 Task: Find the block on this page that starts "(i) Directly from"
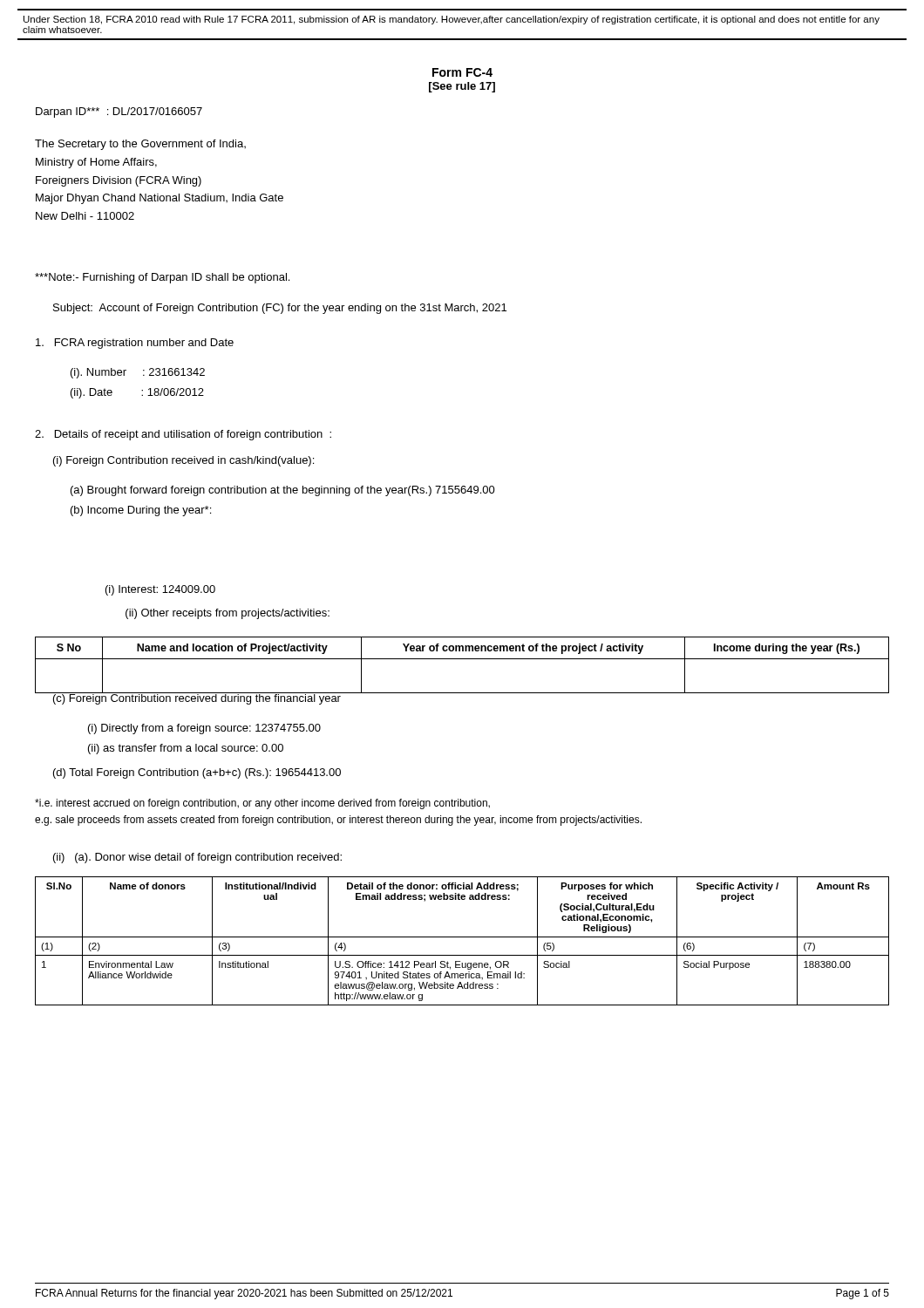click(x=204, y=738)
